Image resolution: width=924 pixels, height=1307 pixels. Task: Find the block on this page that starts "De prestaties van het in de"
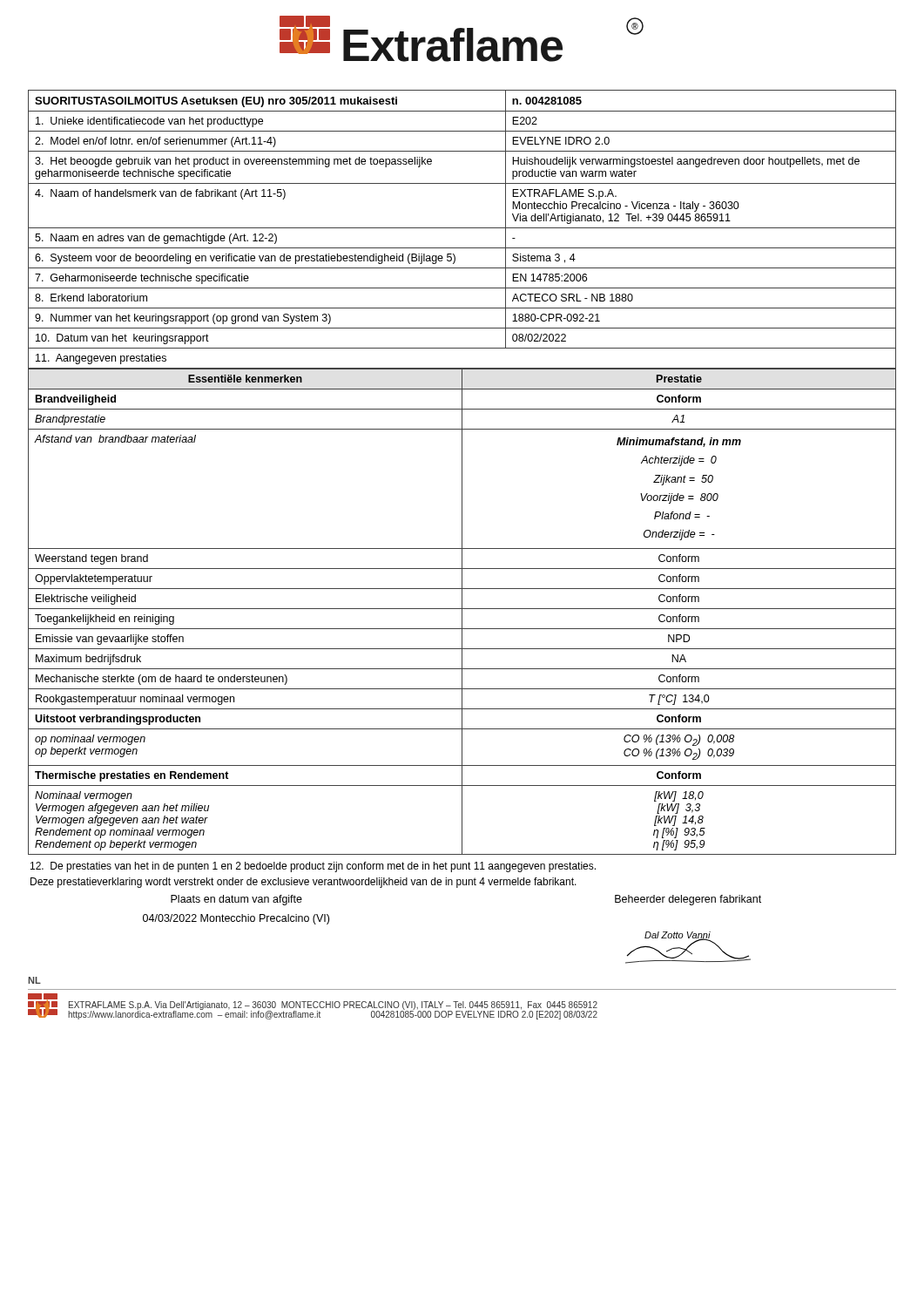tap(313, 866)
